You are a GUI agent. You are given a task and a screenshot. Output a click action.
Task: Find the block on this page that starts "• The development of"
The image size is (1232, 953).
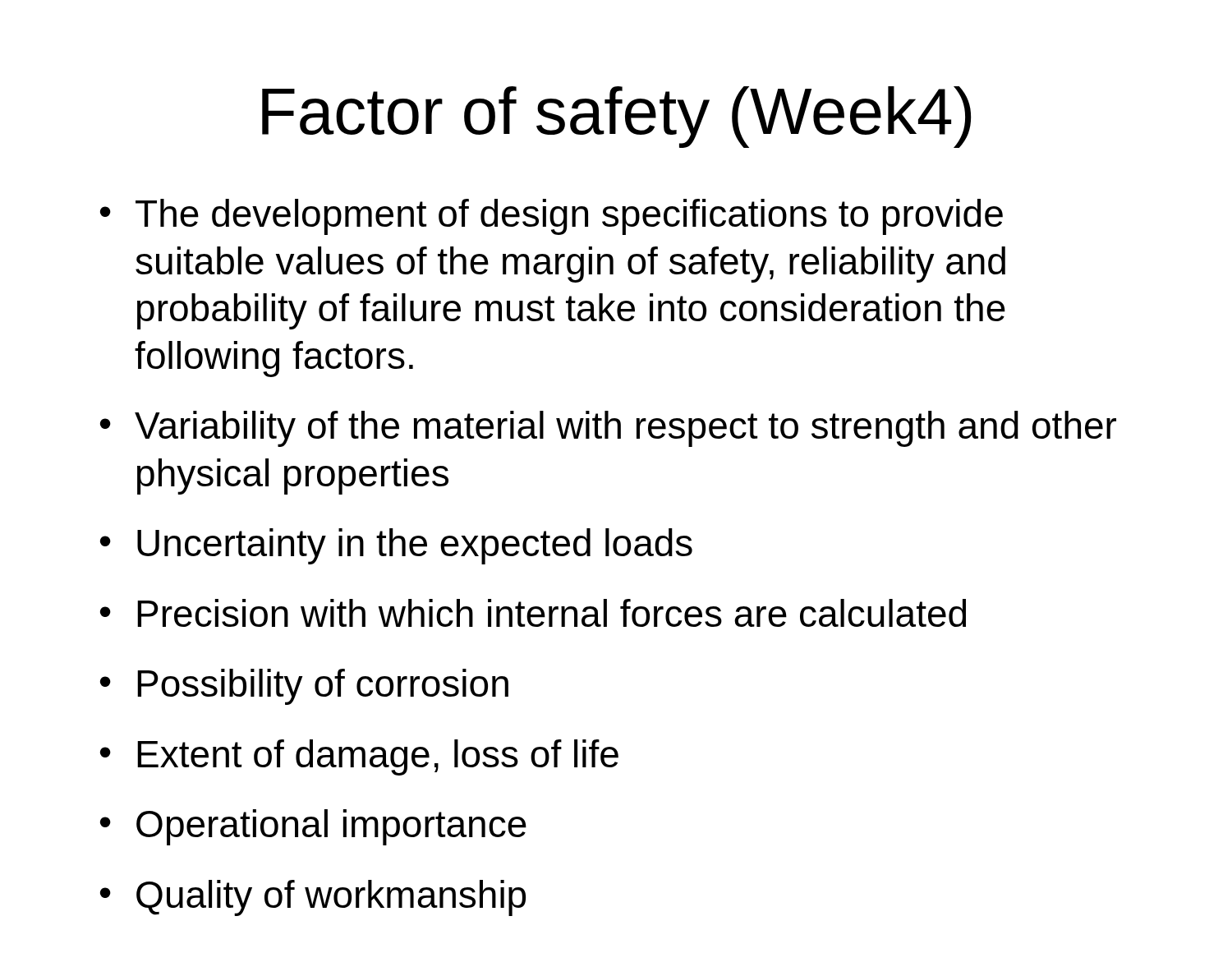[616, 285]
